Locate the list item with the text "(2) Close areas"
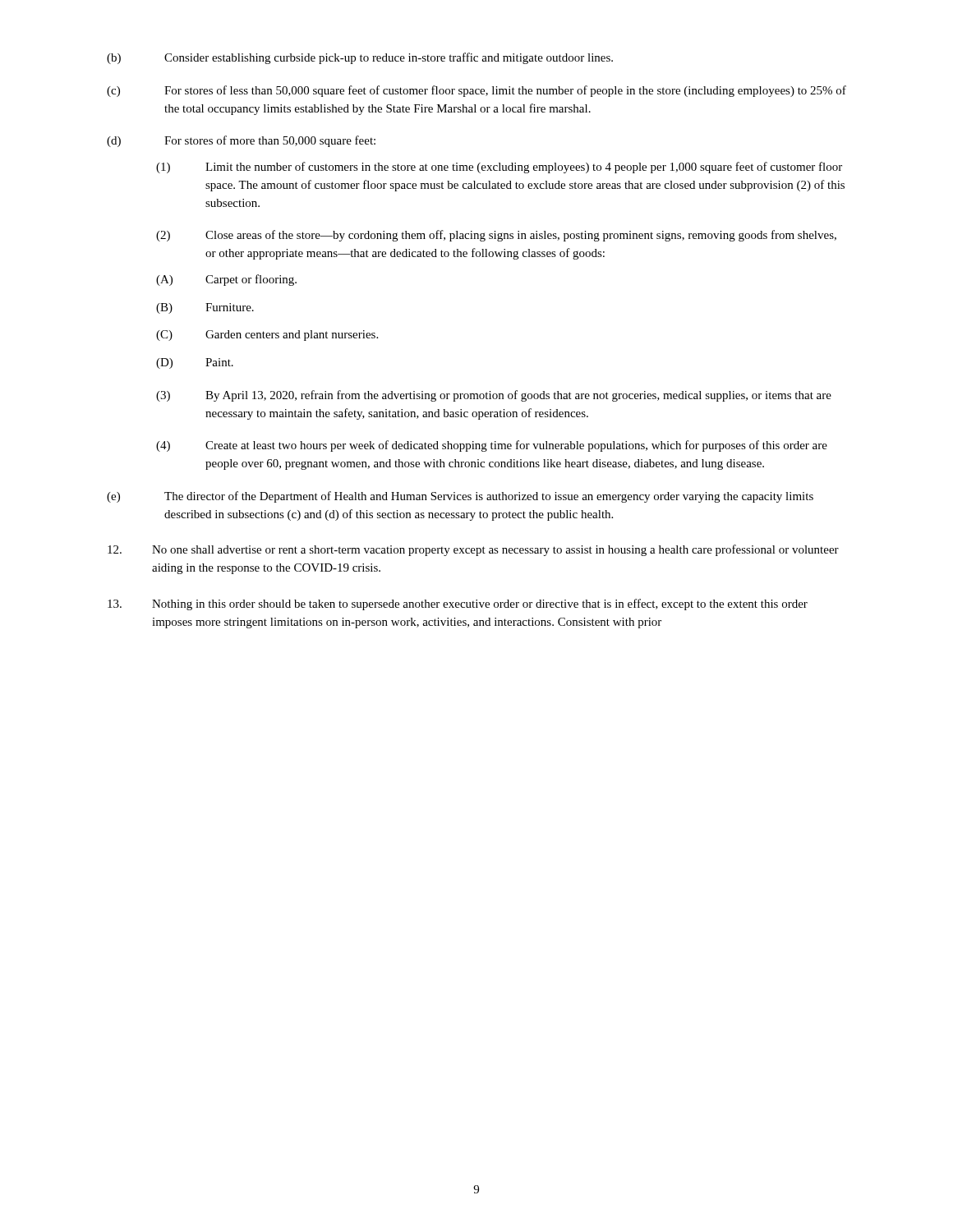The width and height of the screenshot is (953, 1232). click(x=501, y=245)
